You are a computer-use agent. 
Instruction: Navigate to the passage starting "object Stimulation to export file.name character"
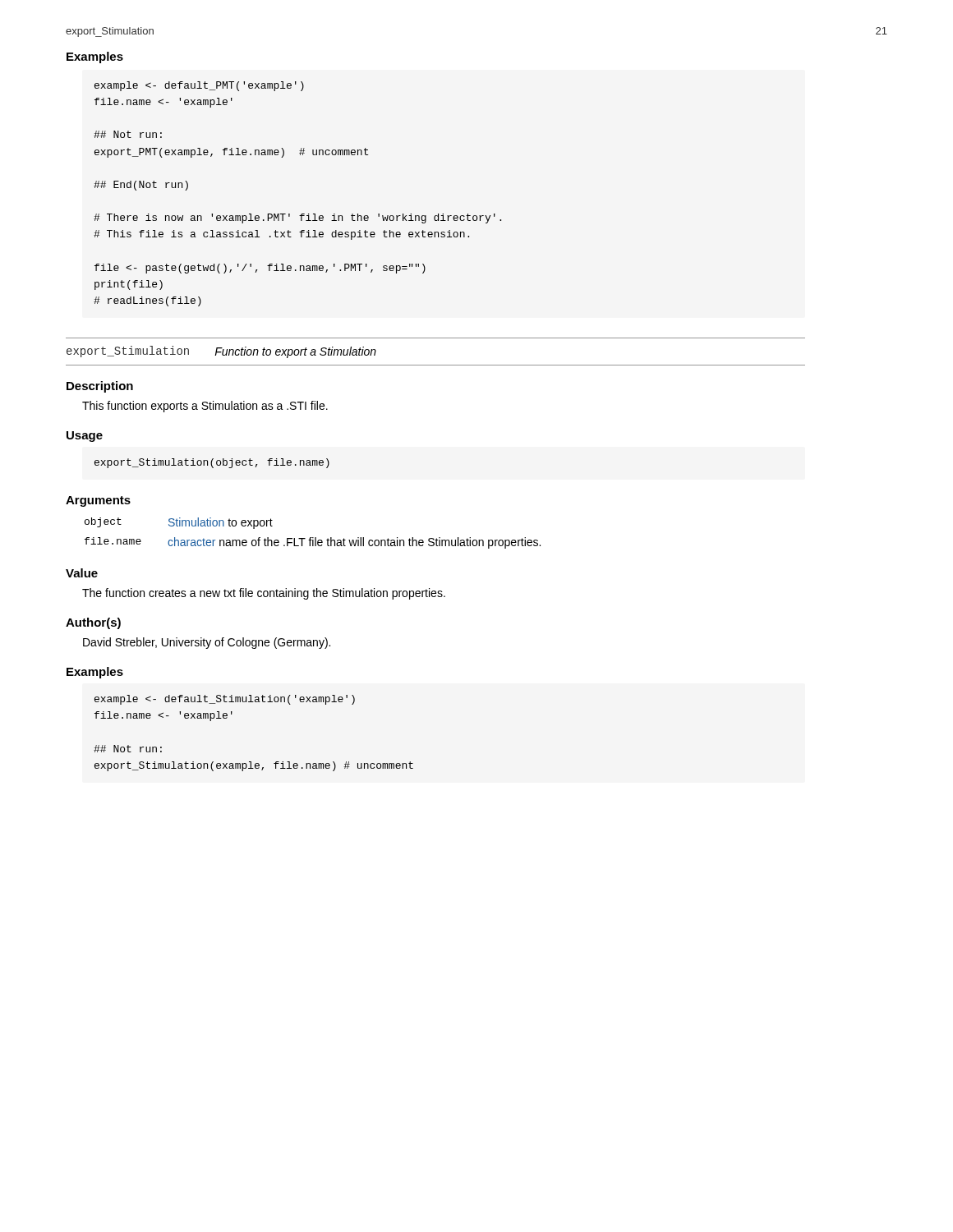point(435,532)
